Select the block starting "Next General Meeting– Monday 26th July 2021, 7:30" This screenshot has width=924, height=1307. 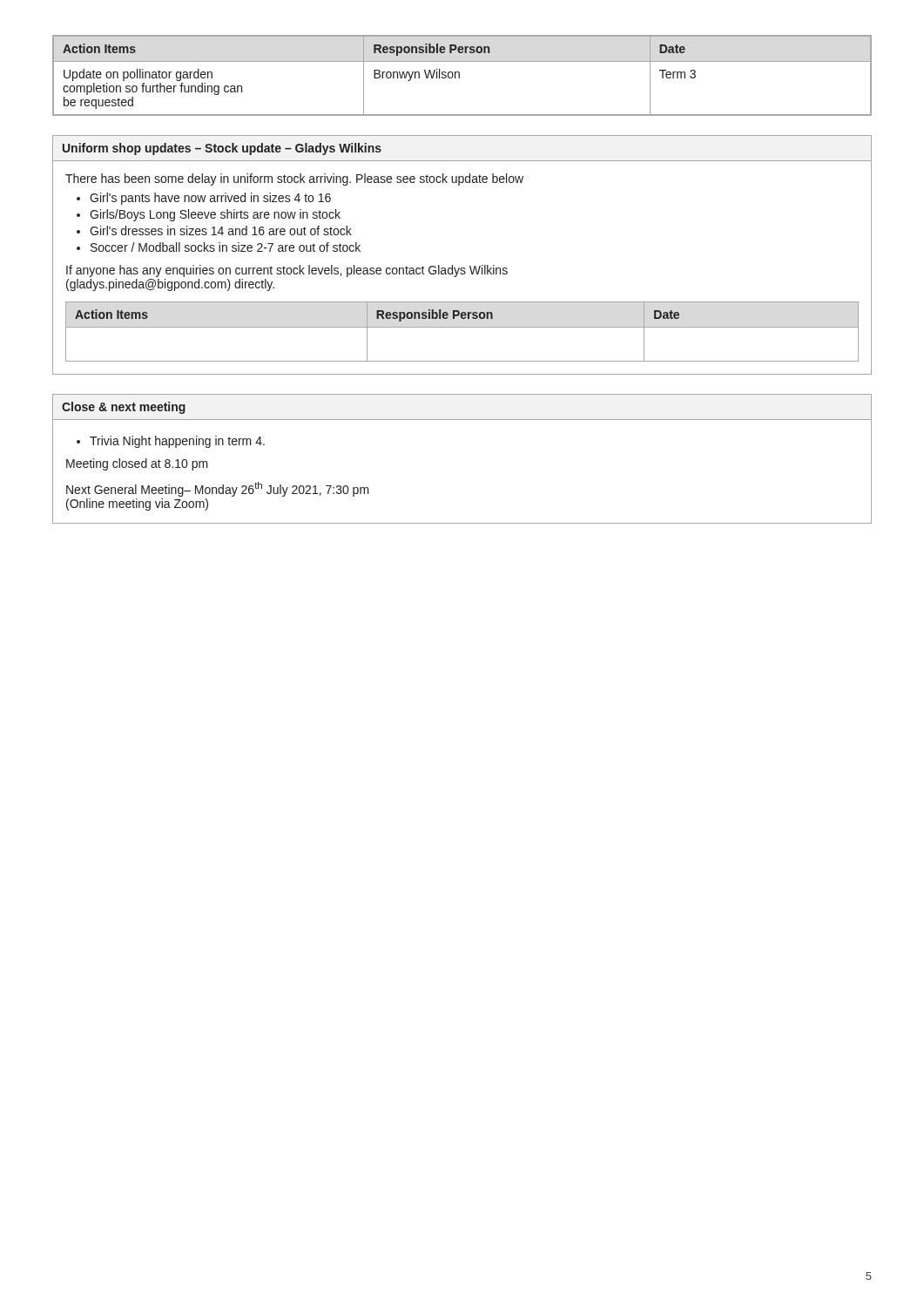pos(217,495)
